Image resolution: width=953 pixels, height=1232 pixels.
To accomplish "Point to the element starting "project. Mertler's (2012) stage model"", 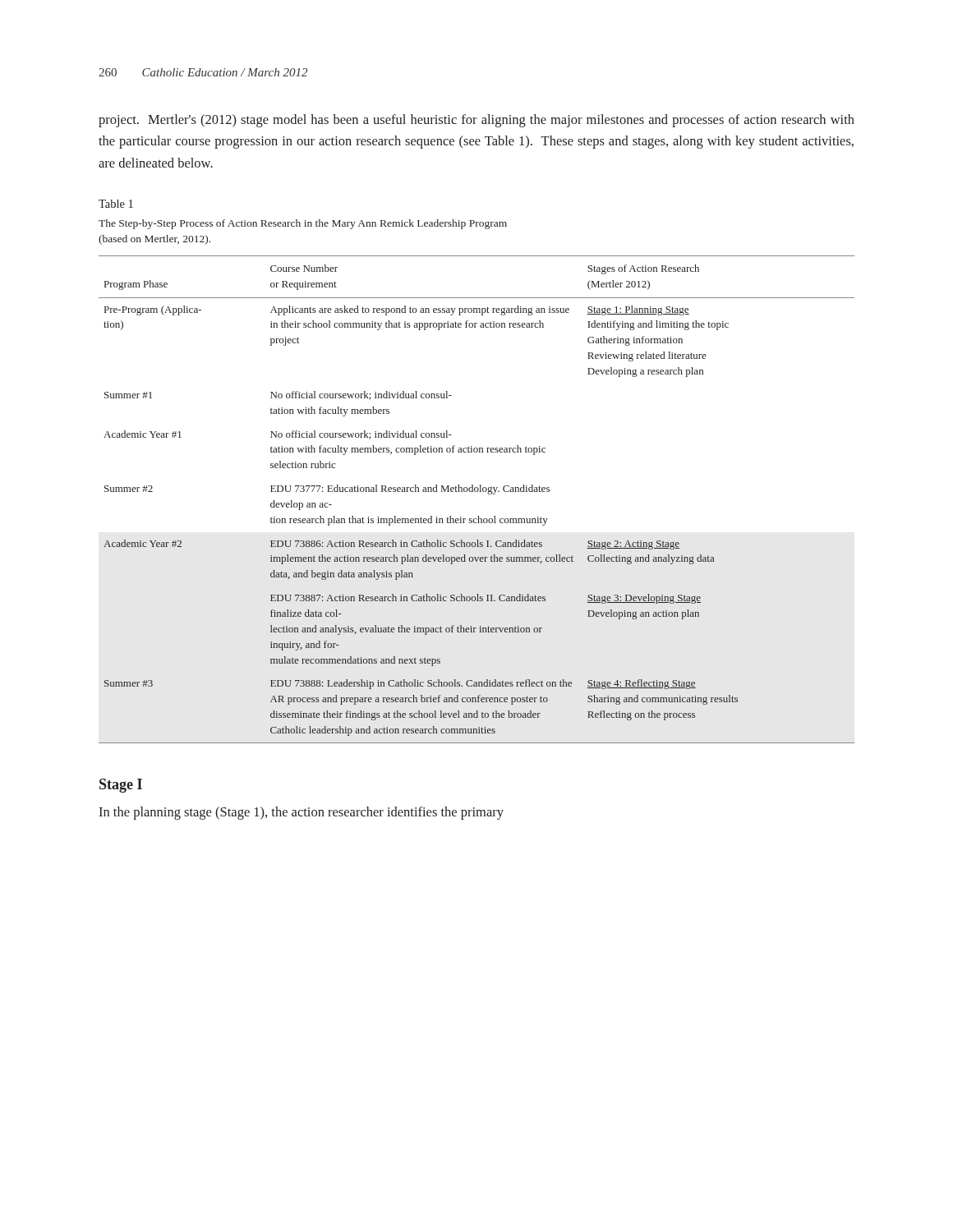I will pos(476,141).
